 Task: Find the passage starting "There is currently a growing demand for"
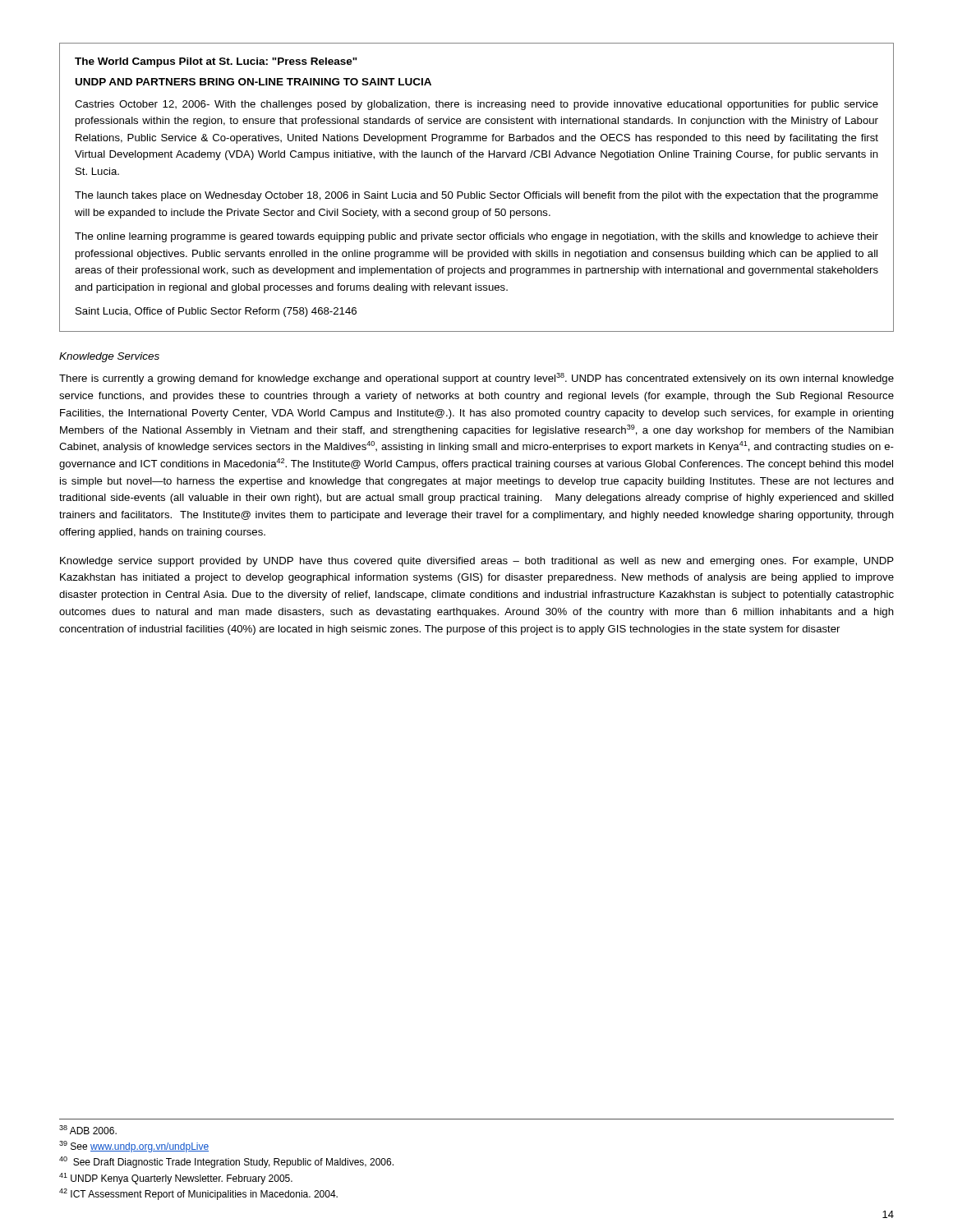(x=476, y=455)
